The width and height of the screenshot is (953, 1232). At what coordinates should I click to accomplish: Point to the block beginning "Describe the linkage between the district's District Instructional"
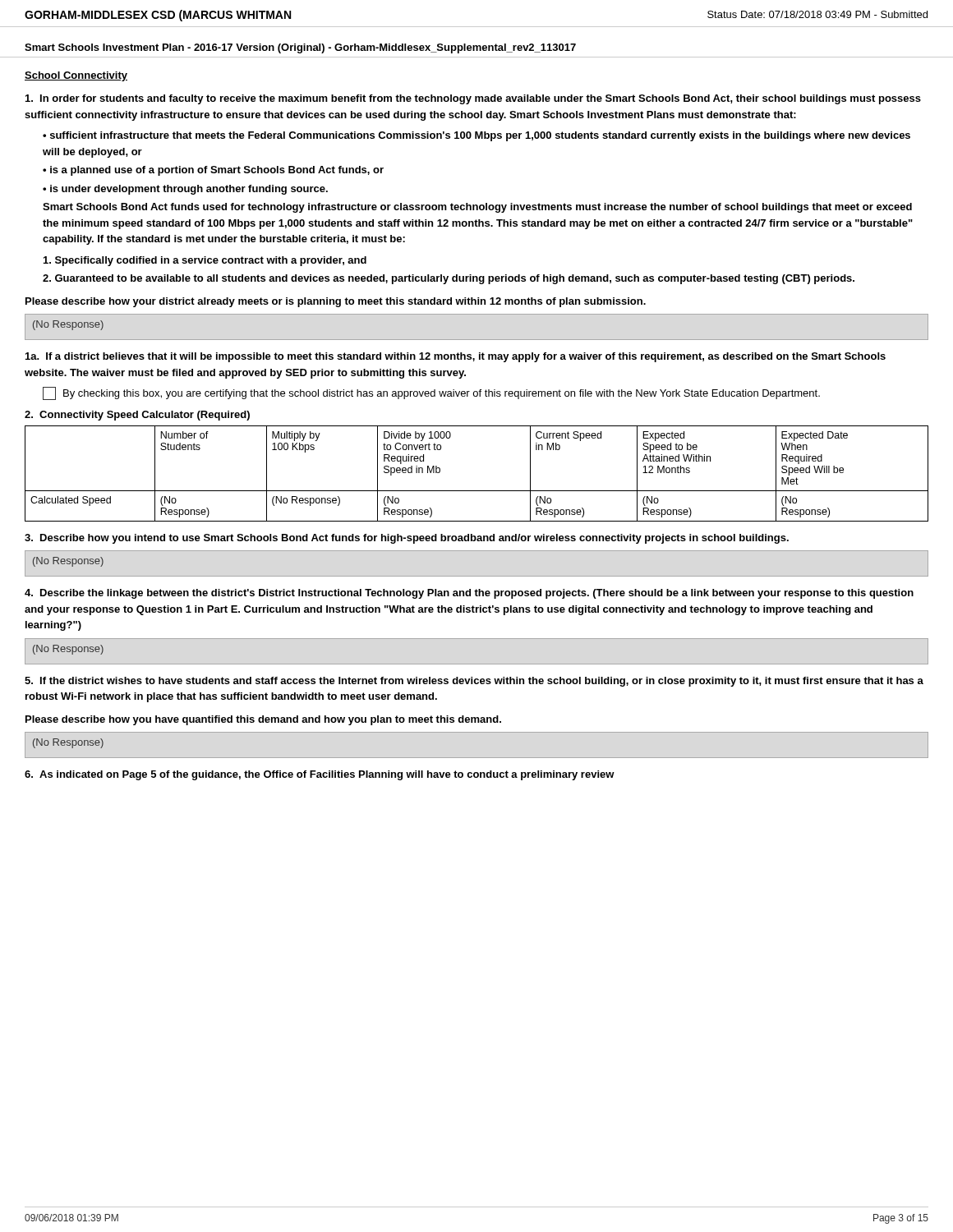[469, 609]
